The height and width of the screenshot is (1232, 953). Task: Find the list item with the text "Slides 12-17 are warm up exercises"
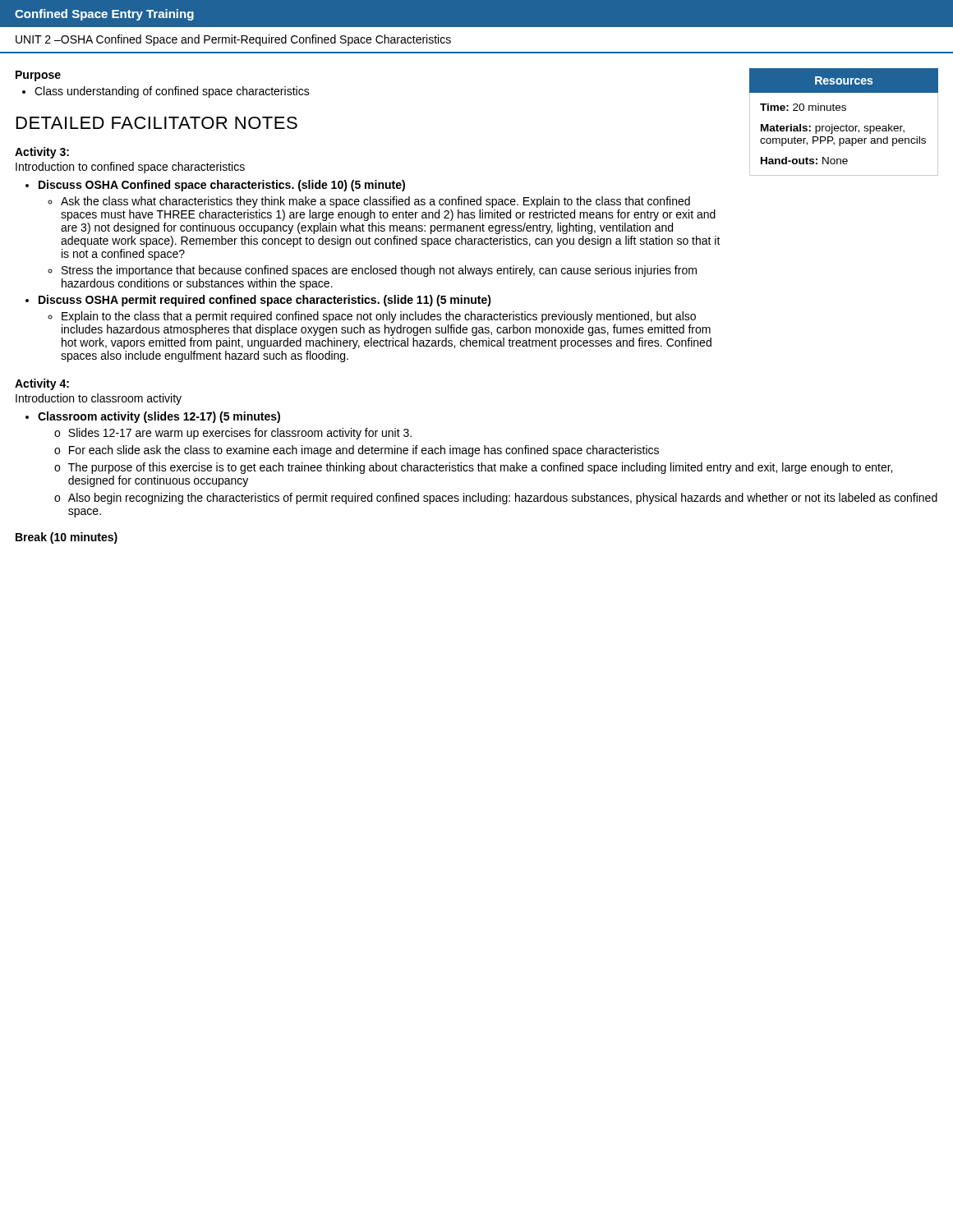tap(240, 433)
